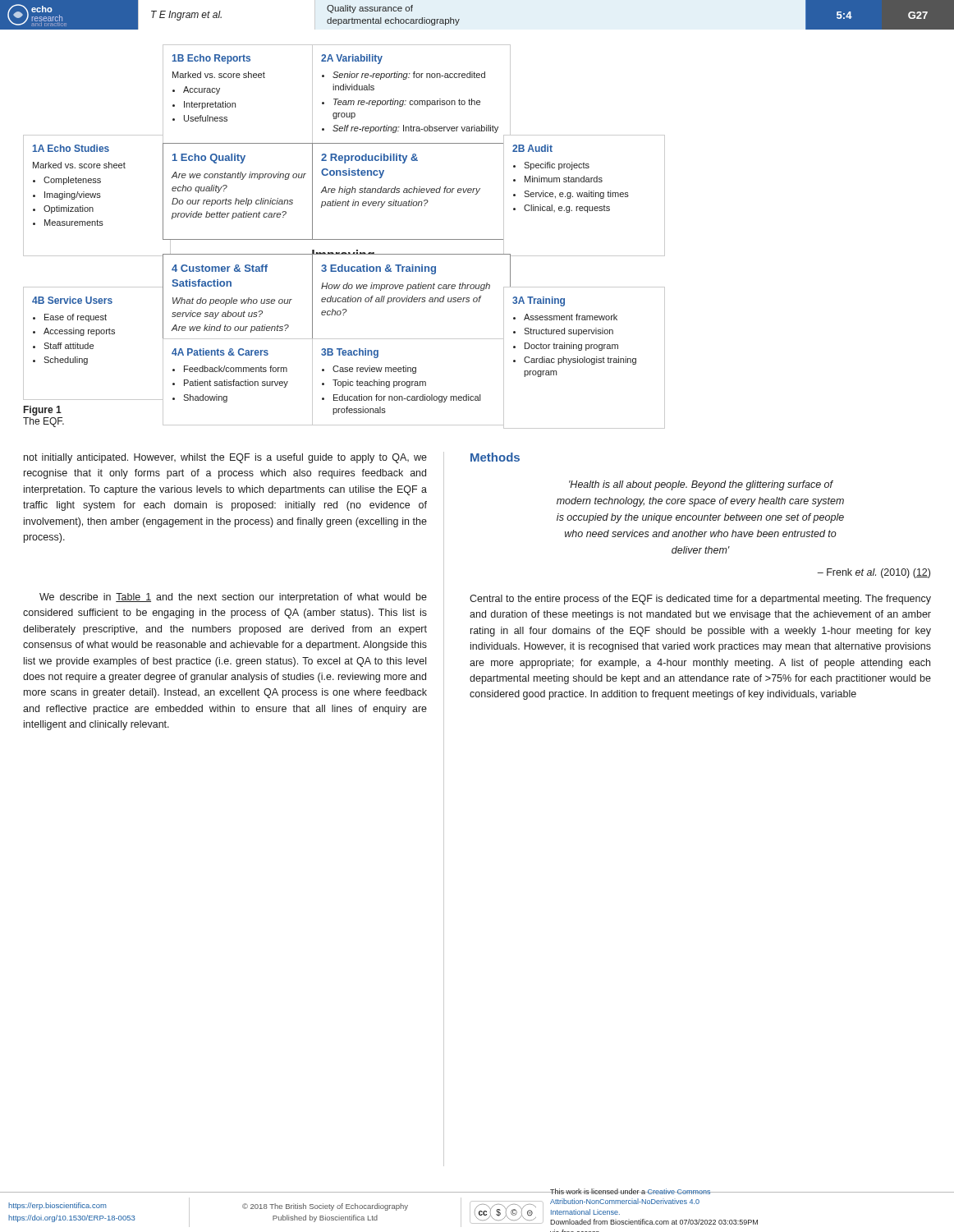Find the region starting "not initially anticipated. However, whilst the EQF is"
The image size is (954, 1232).
click(225, 498)
